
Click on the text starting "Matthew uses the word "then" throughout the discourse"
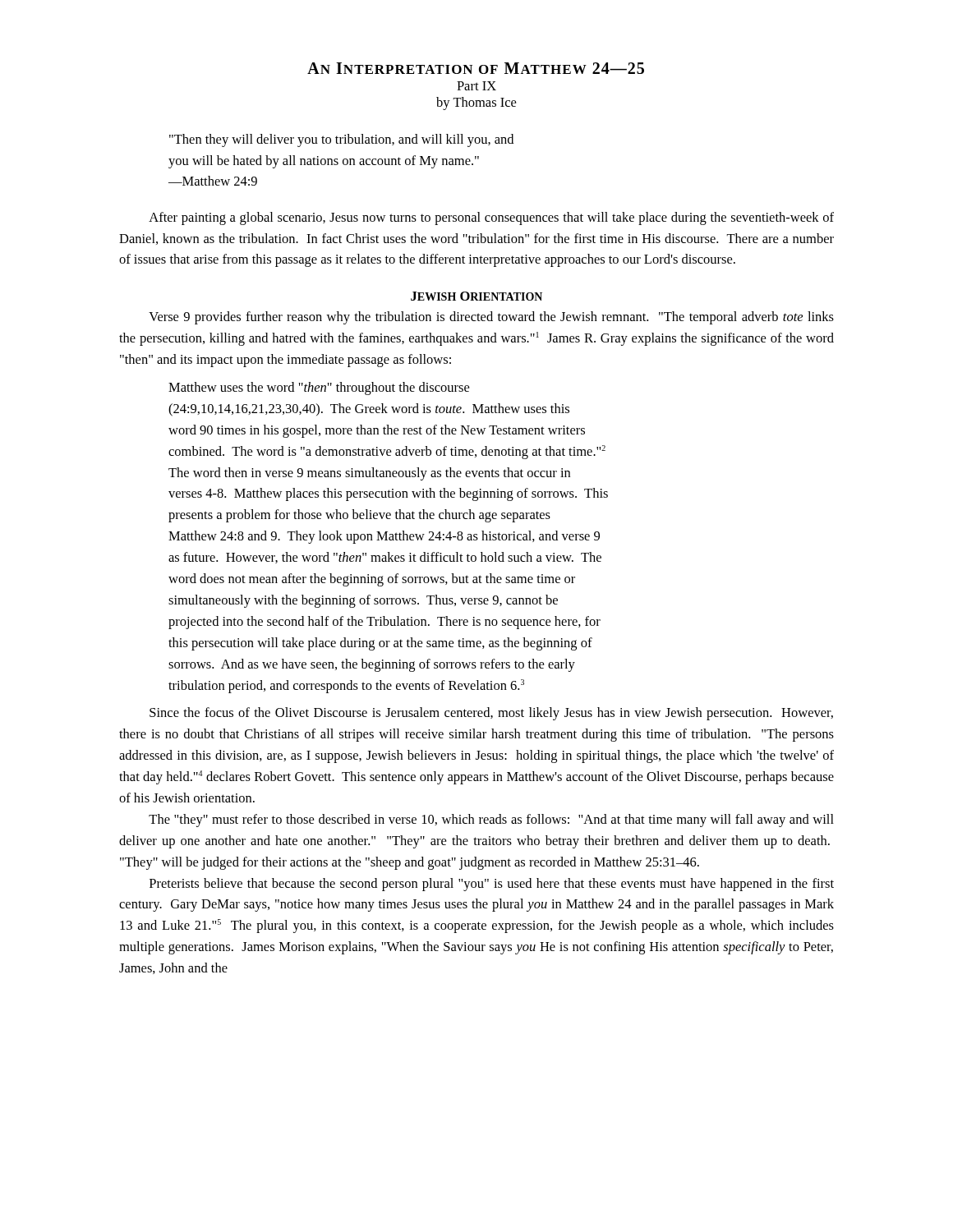388,536
